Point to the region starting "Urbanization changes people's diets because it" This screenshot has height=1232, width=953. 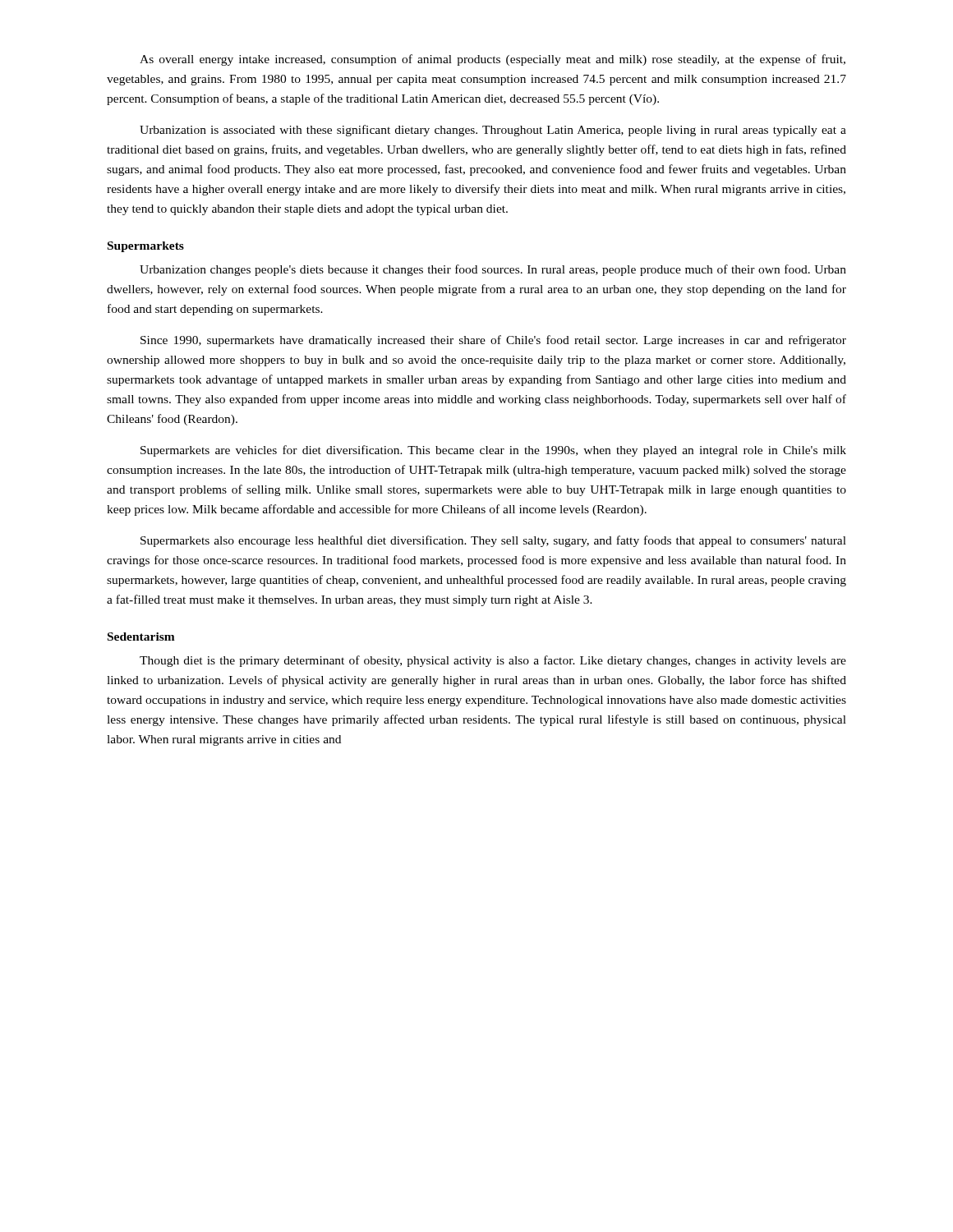(476, 289)
